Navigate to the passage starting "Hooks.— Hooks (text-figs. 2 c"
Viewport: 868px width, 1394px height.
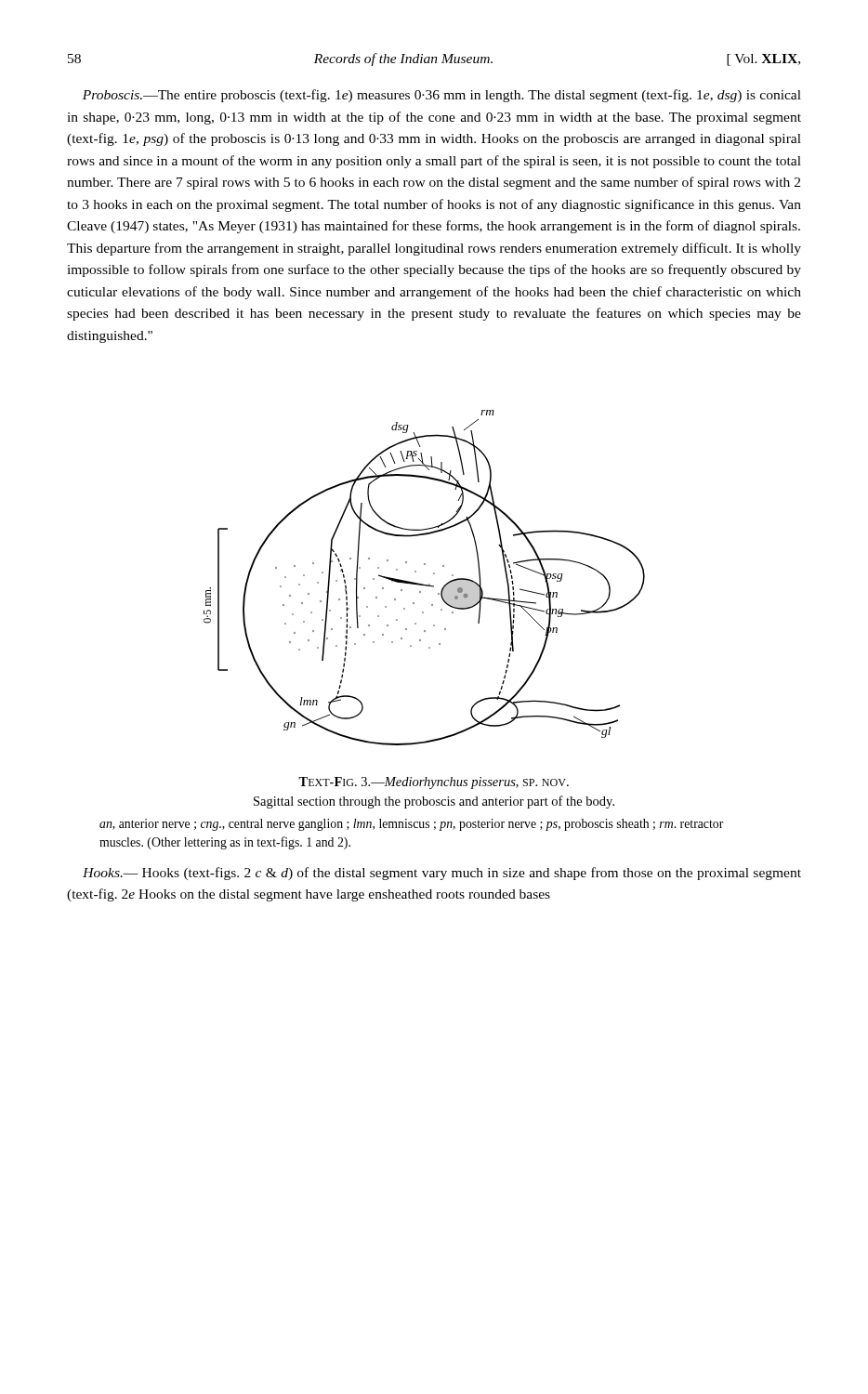[434, 883]
